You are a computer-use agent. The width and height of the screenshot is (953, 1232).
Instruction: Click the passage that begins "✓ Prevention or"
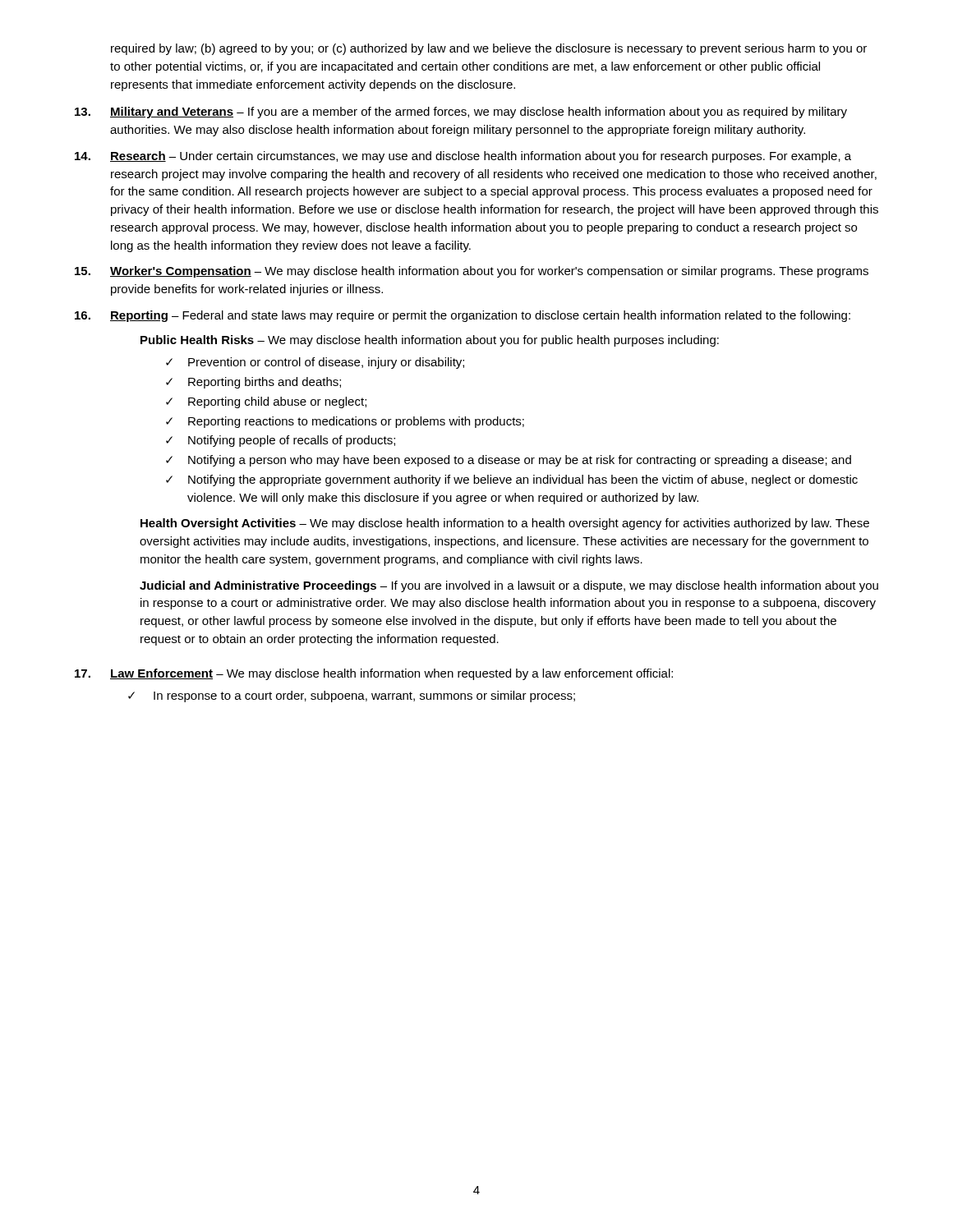coord(315,363)
